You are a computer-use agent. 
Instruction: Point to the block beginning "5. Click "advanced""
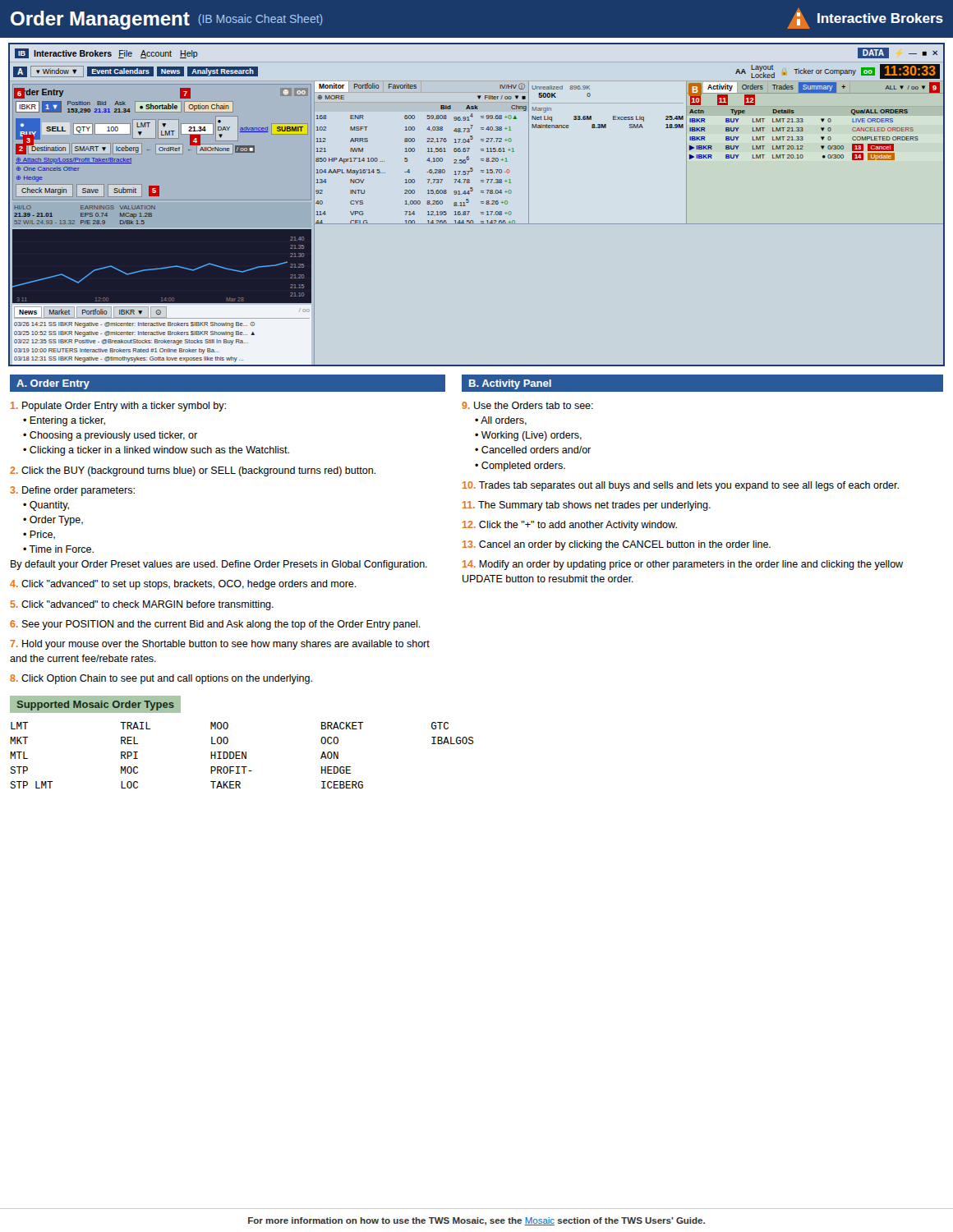(142, 604)
